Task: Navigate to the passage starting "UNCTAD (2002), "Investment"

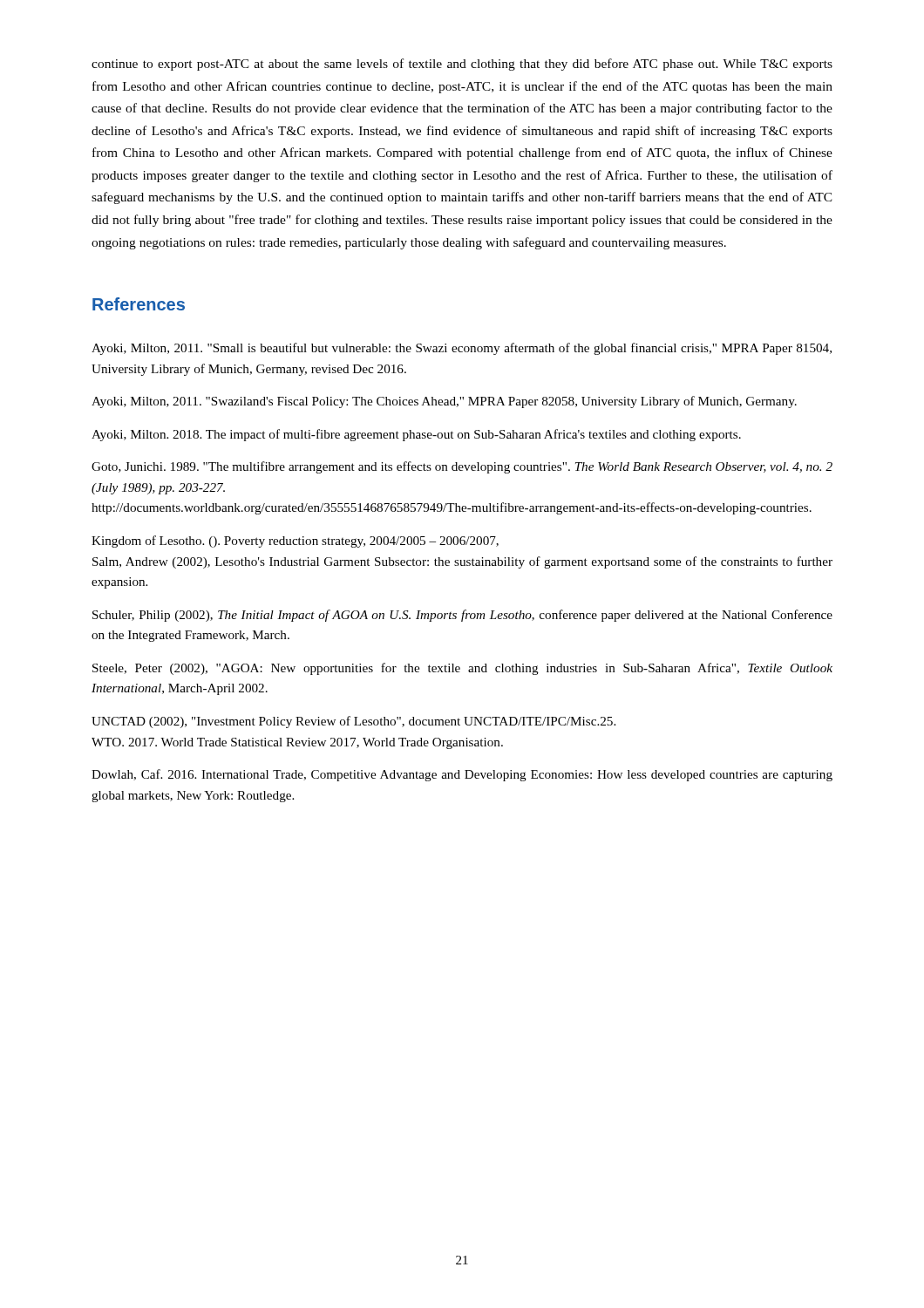Action: (354, 731)
